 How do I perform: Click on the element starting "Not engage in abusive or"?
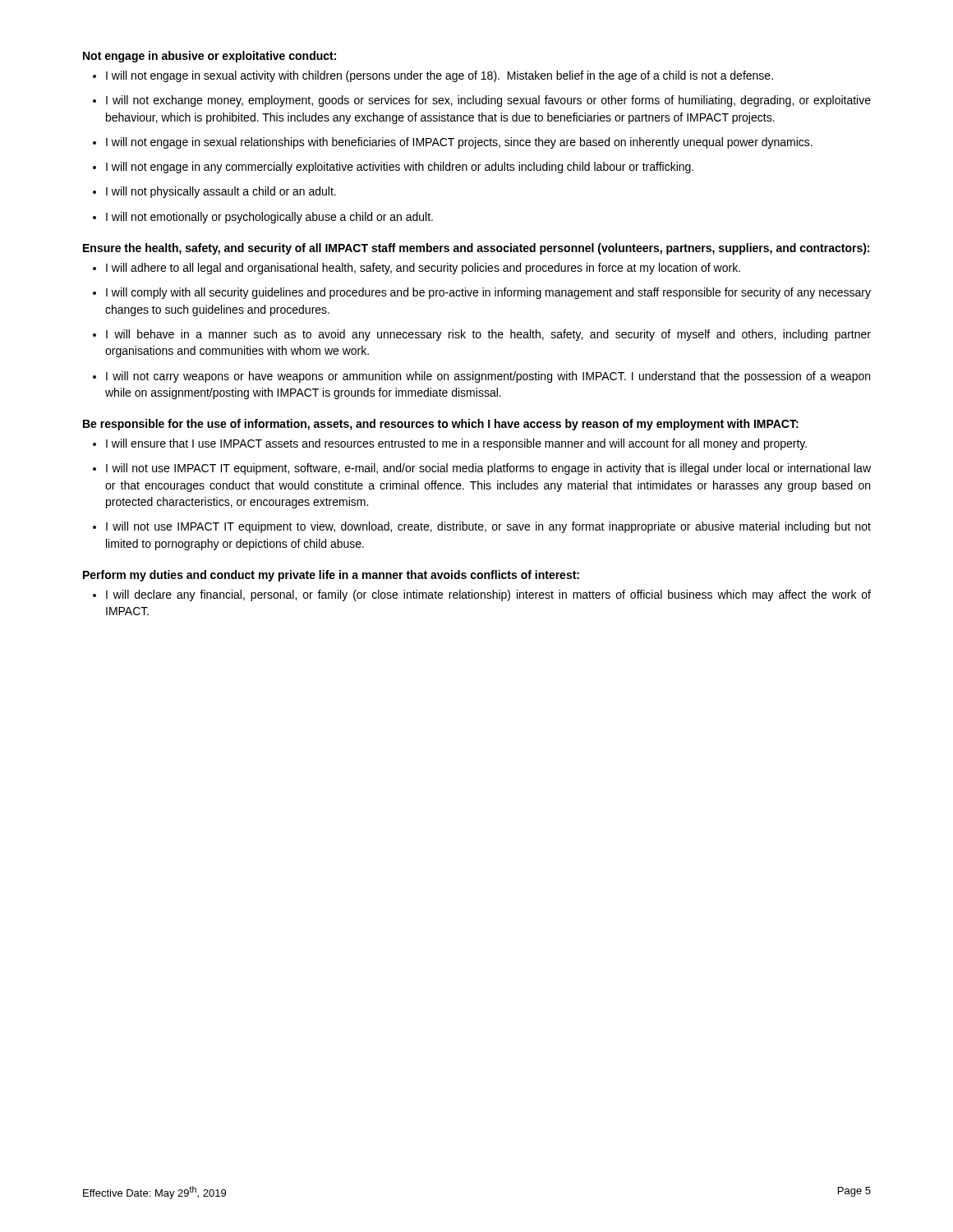pyautogui.click(x=210, y=56)
